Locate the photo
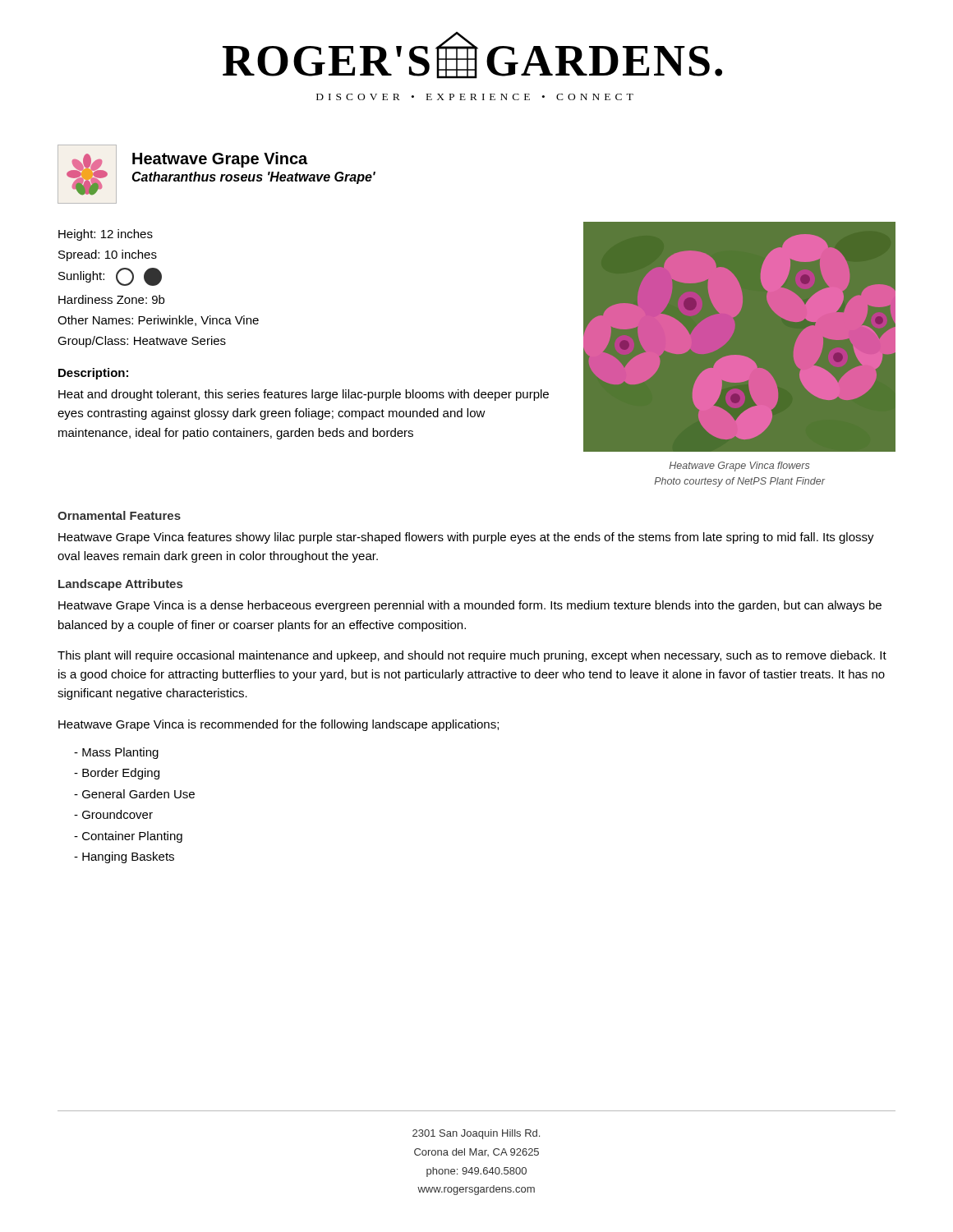953x1232 pixels. click(x=739, y=337)
